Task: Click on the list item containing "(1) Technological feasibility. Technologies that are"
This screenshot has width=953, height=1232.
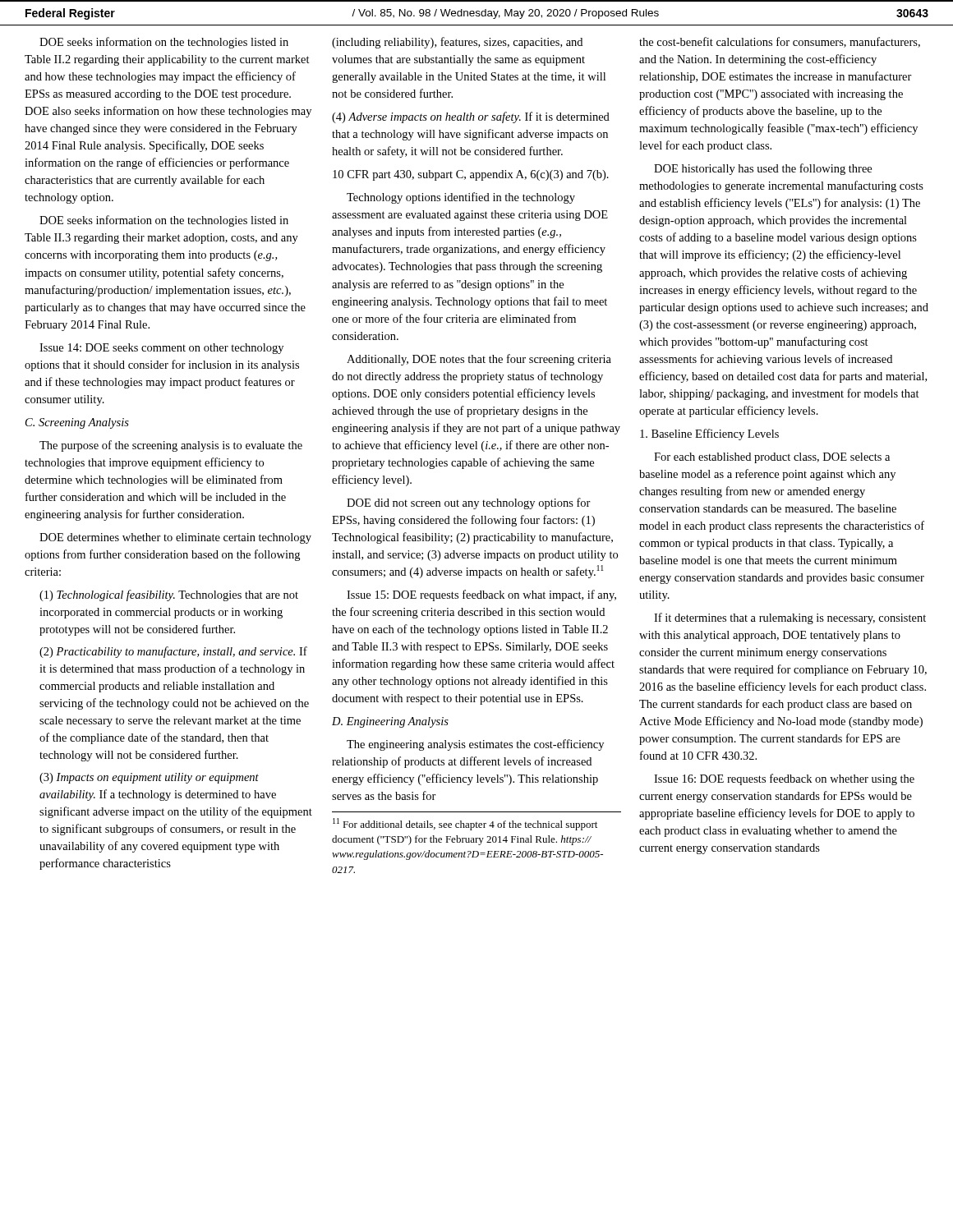Action: tap(169, 612)
